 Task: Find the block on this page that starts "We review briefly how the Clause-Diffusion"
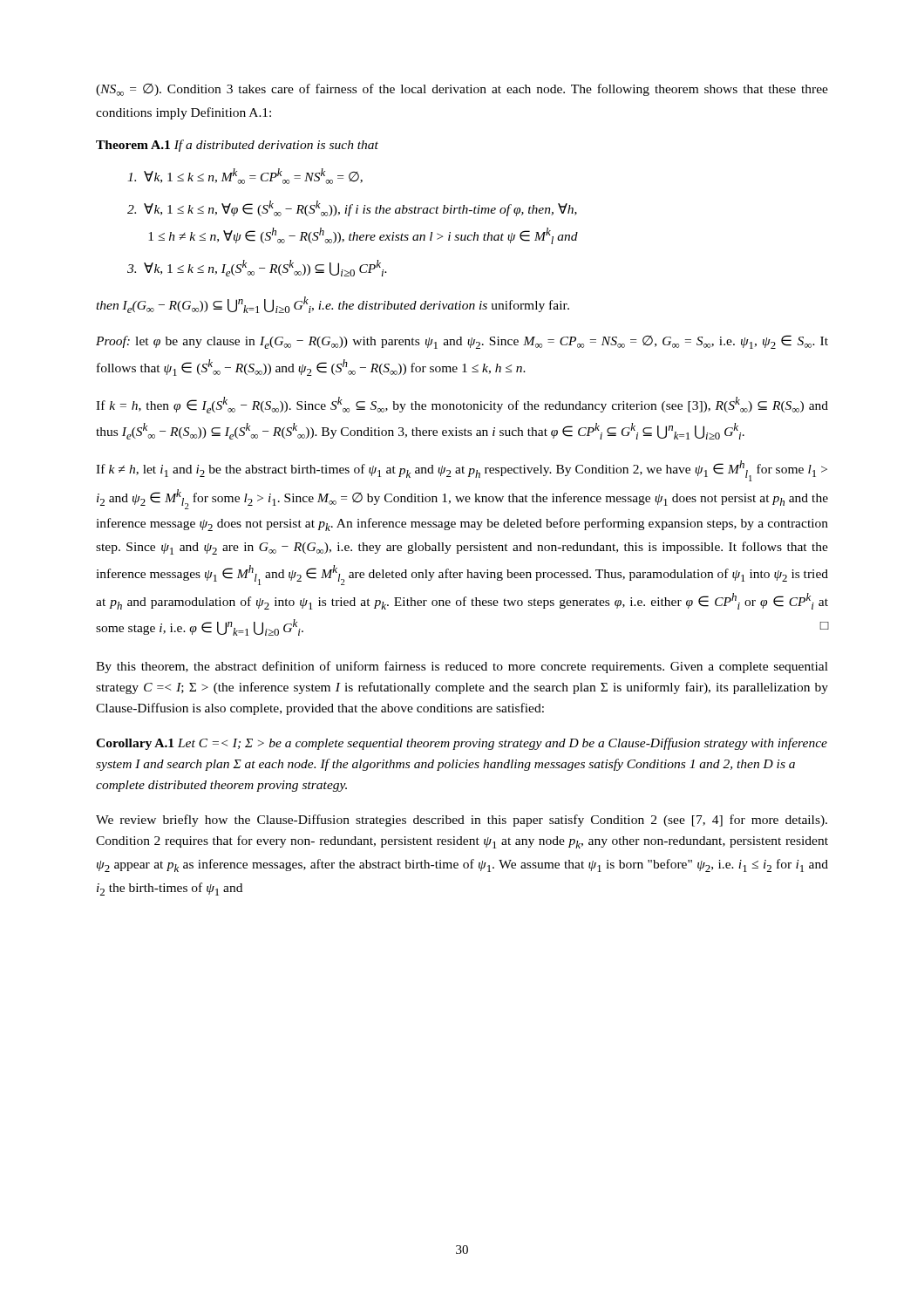(462, 855)
